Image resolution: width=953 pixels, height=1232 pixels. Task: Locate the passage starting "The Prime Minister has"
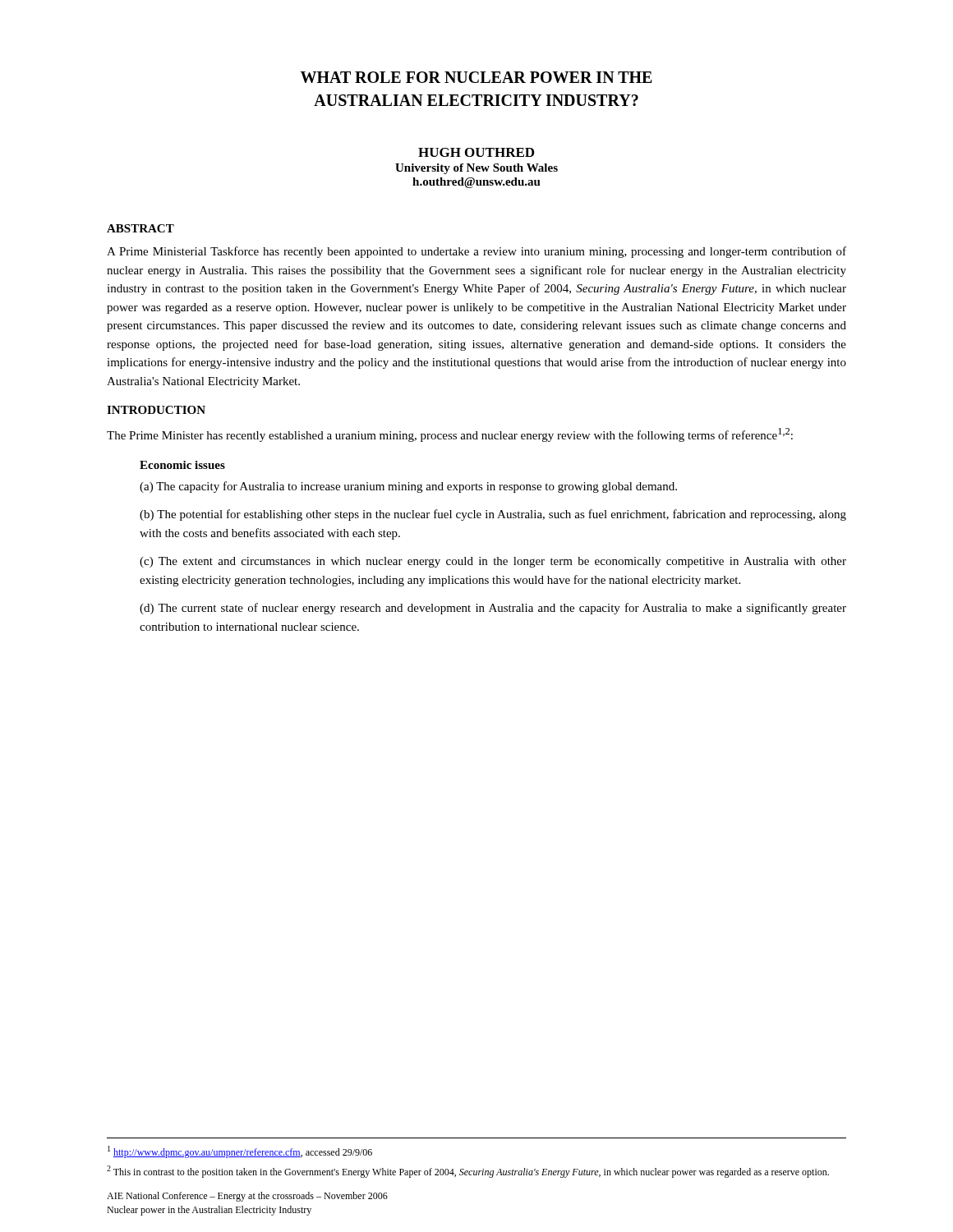pyautogui.click(x=476, y=434)
